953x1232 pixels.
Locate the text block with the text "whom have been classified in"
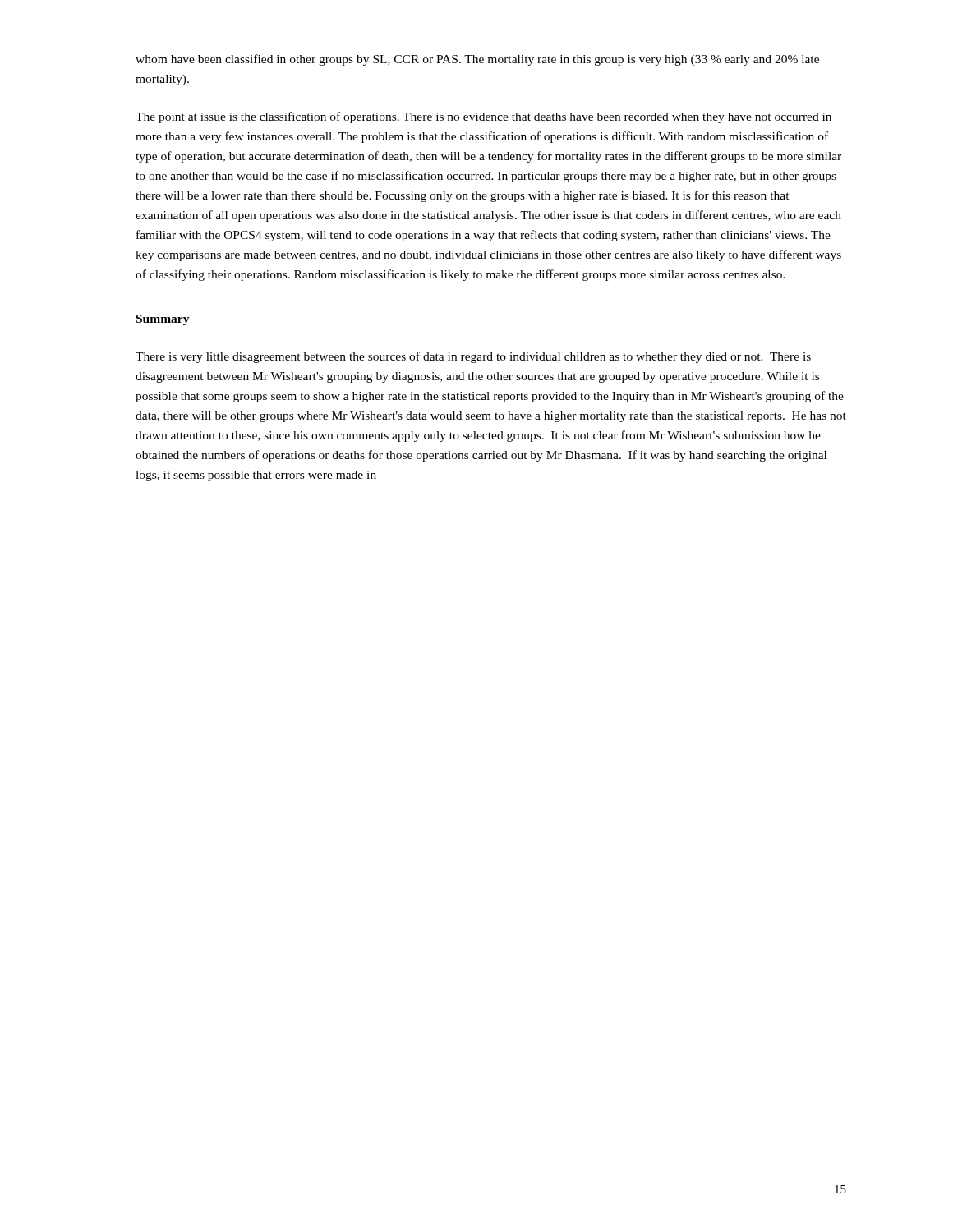point(478,69)
